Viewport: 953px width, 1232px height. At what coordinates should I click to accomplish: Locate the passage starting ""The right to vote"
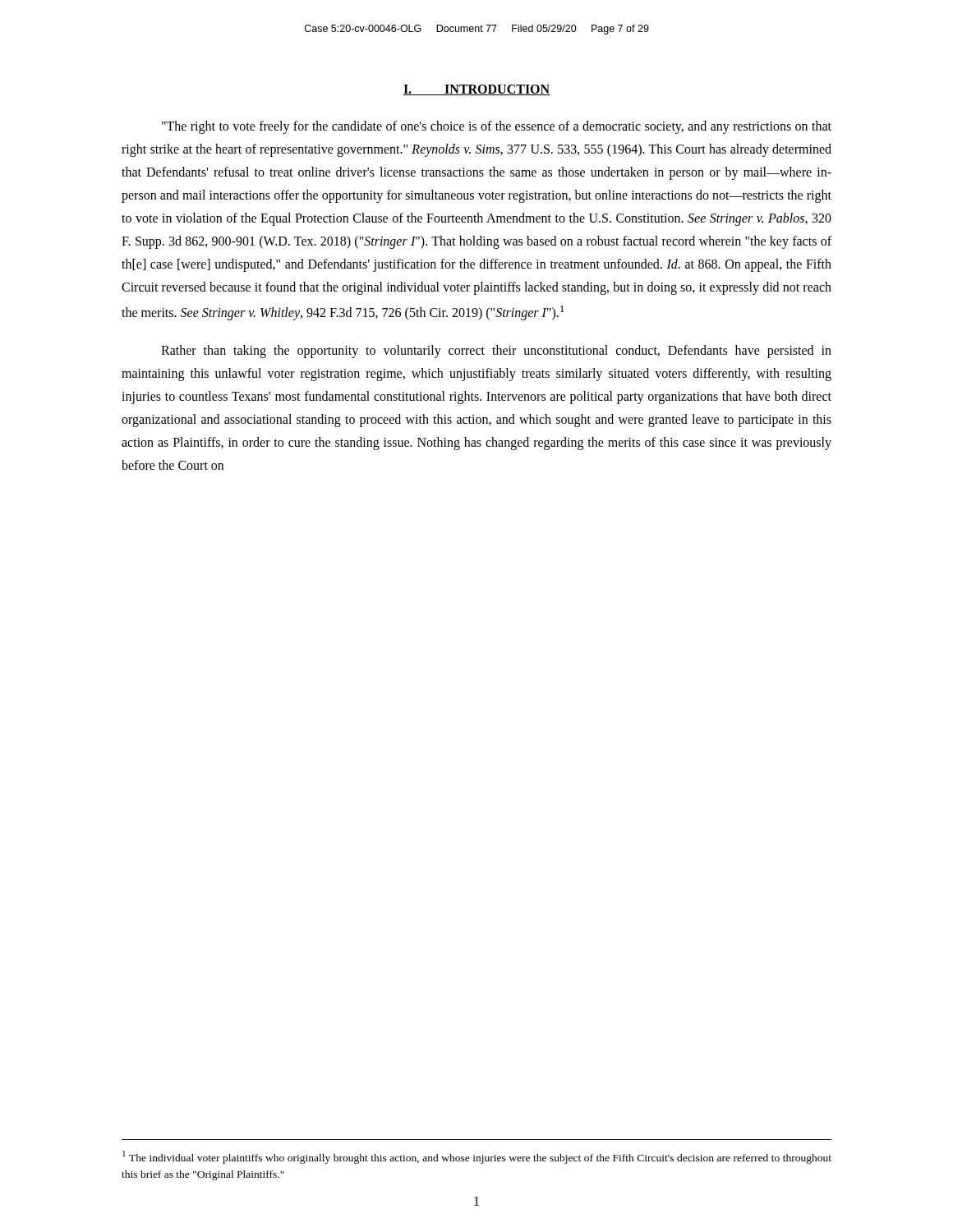click(x=476, y=219)
